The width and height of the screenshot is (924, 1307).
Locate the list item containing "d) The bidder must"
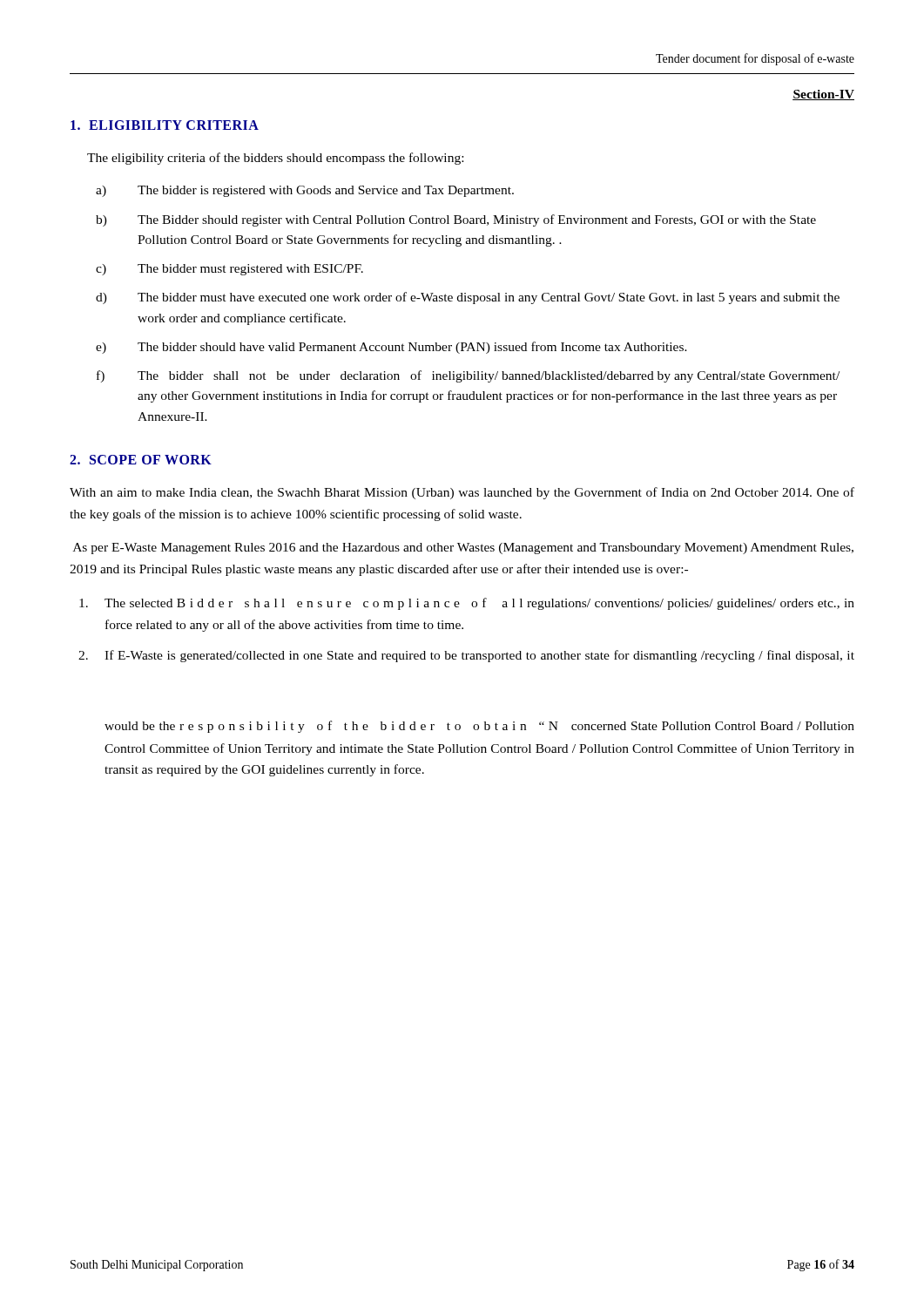(x=475, y=307)
